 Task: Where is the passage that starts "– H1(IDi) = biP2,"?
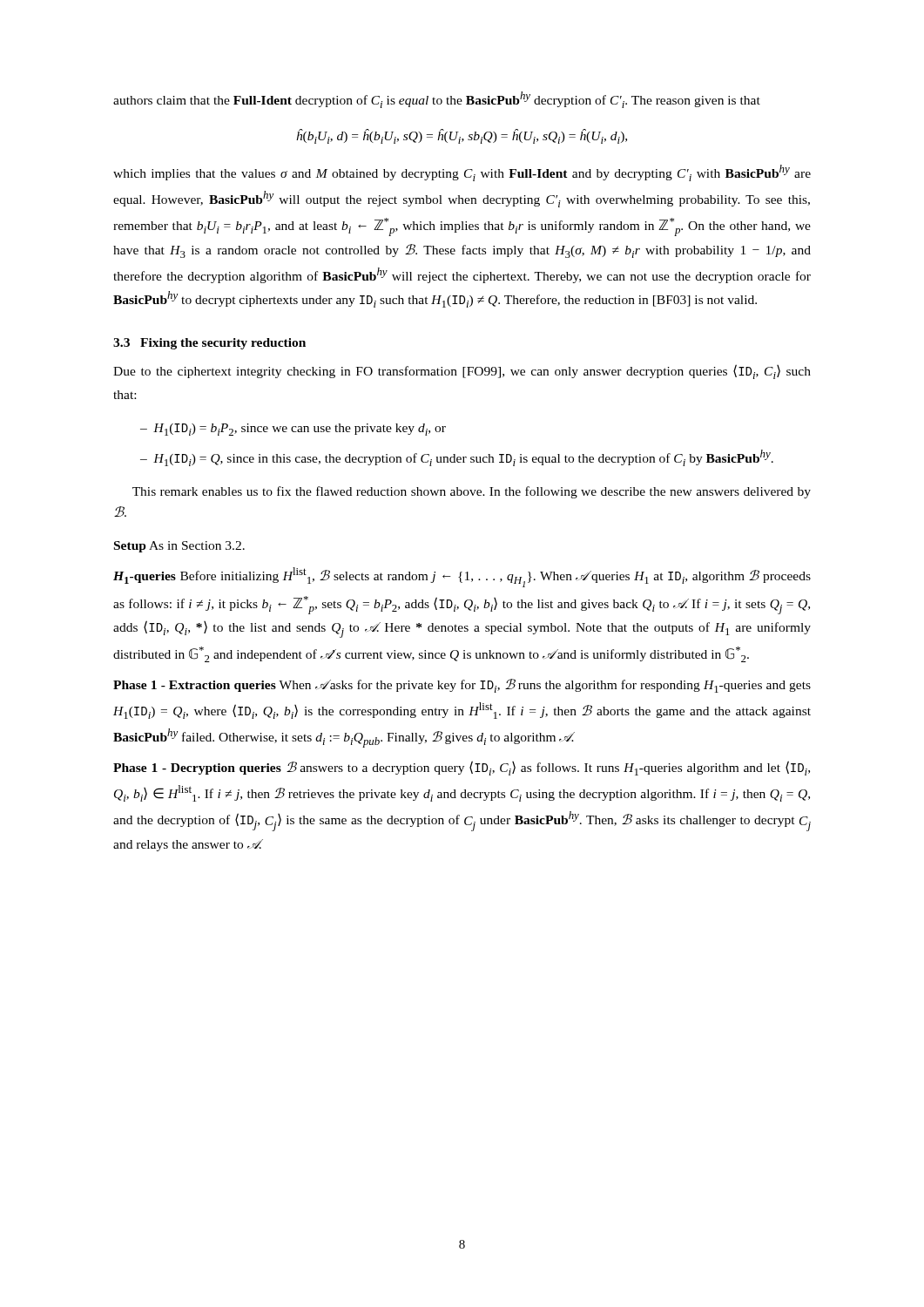[x=293, y=429]
